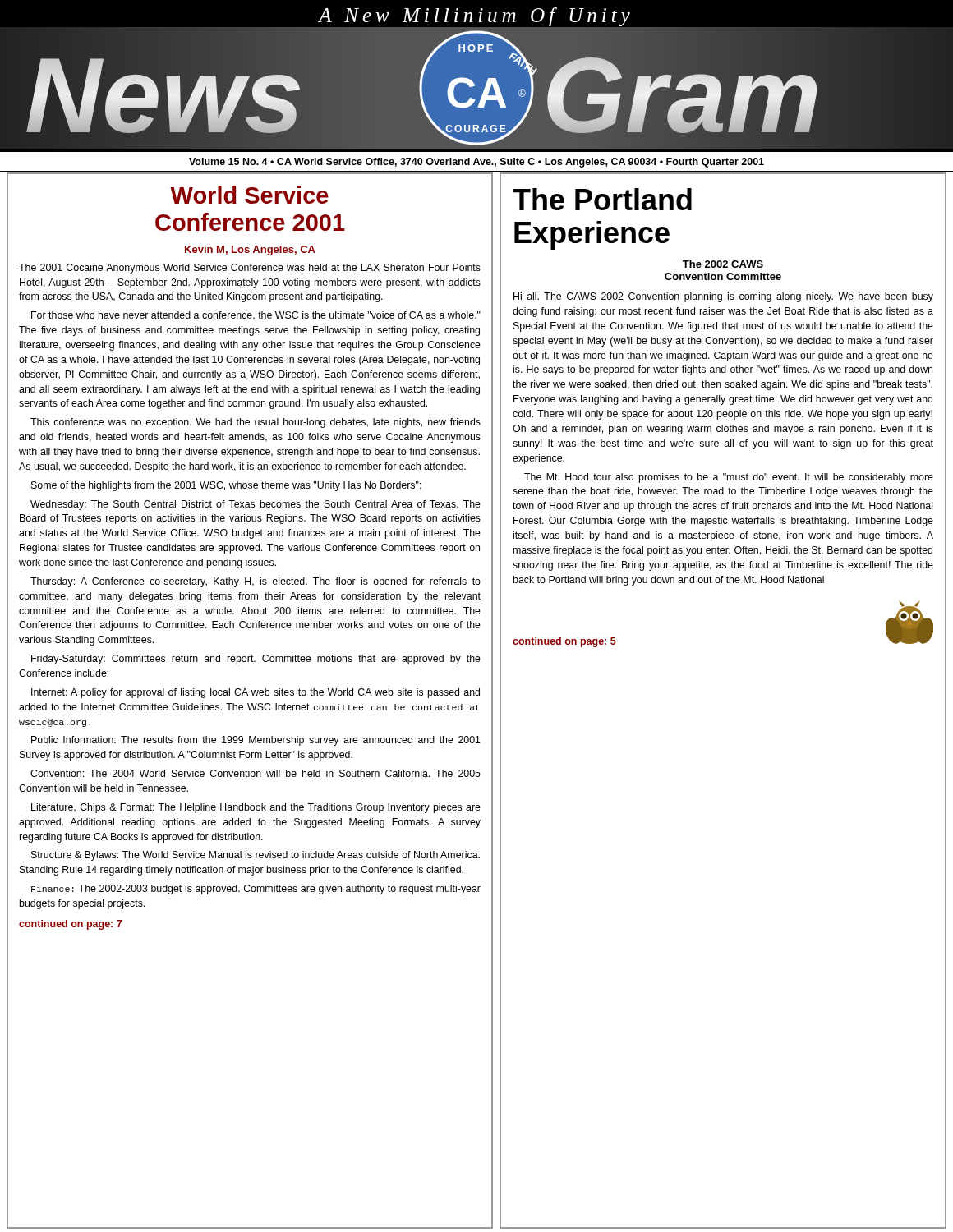The image size is (953, 1232).
Task: Locate the text block starting "World ServiceConference 2001"
Action: coord(250,210)
